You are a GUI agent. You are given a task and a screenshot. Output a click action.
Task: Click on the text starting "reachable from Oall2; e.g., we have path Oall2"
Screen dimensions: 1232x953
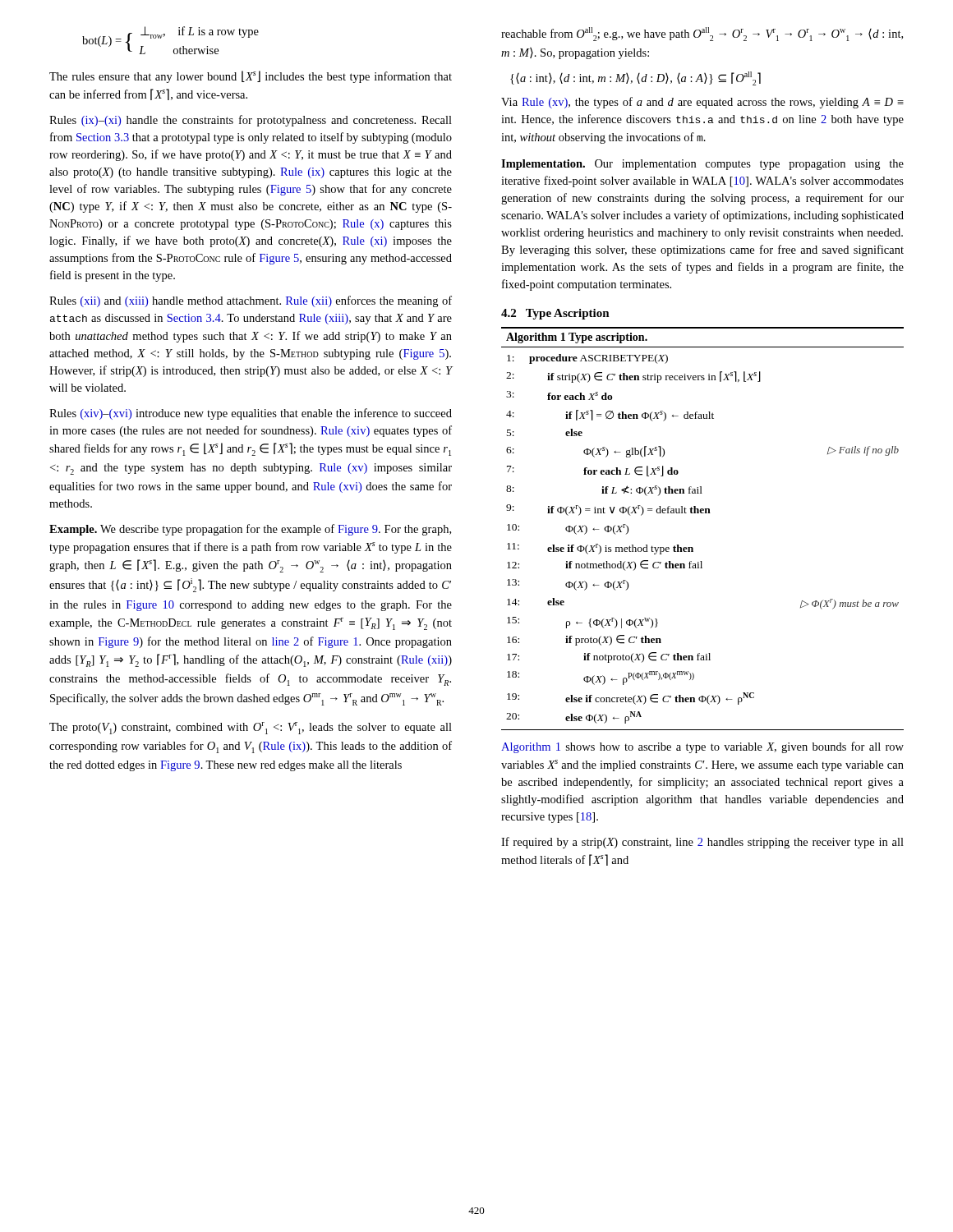click(x=702, y=42)
